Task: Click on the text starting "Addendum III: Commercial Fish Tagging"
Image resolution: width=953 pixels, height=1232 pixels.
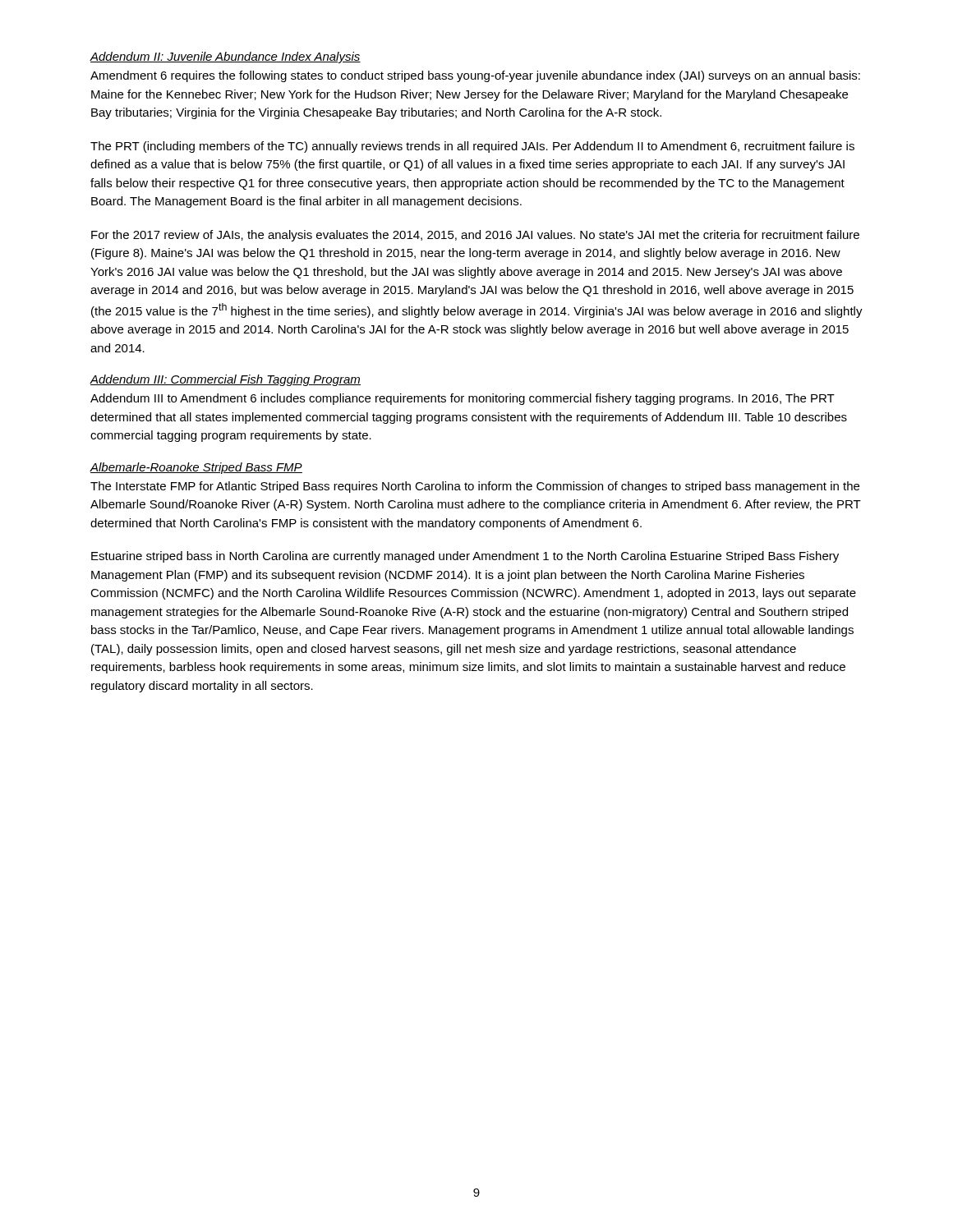Action: (x=225, y=380)
